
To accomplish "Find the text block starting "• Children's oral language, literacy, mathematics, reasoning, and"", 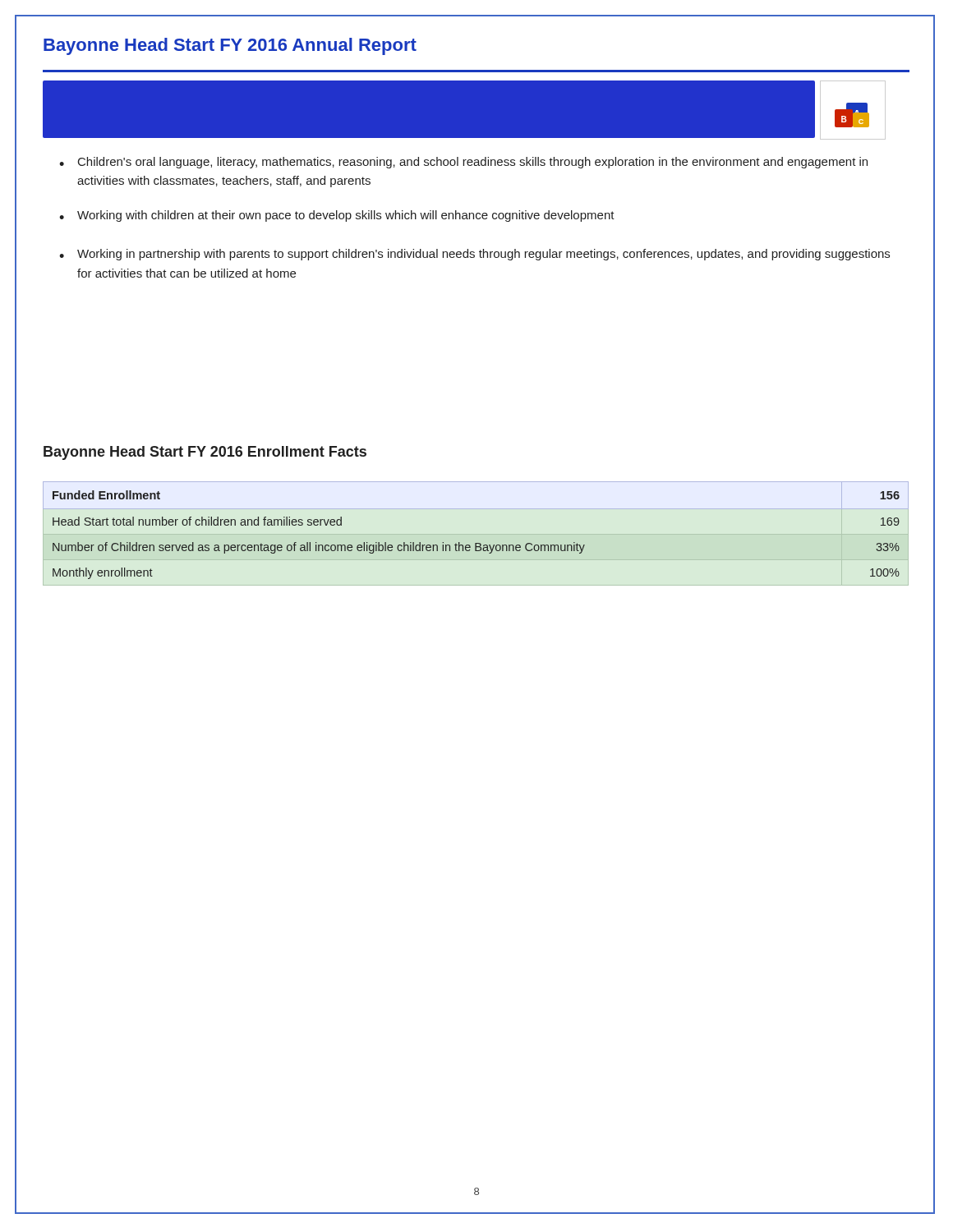I will click(478, 171).
